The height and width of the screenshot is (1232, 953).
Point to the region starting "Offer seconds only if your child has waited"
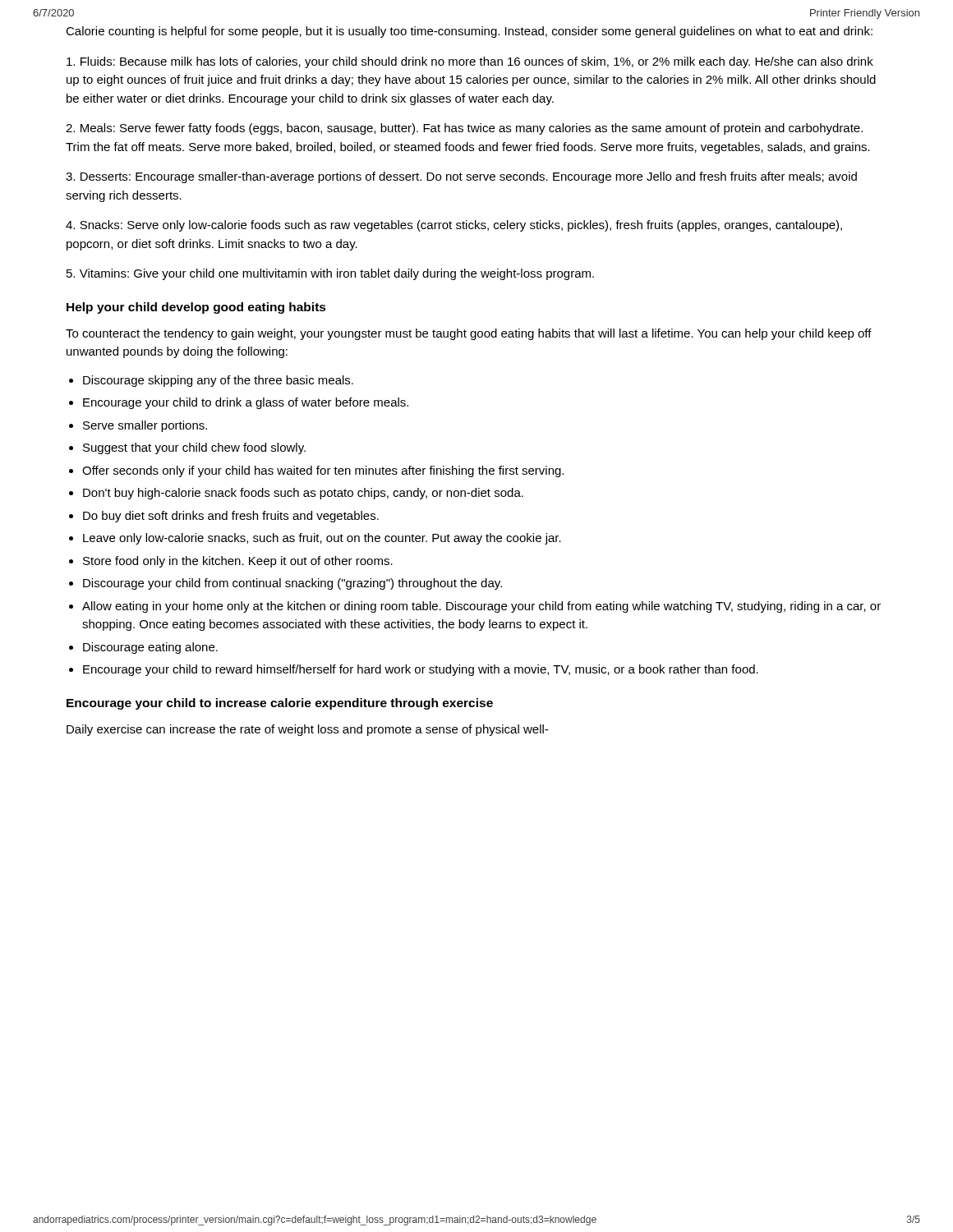pyautogui.click(x=323, y=470)
